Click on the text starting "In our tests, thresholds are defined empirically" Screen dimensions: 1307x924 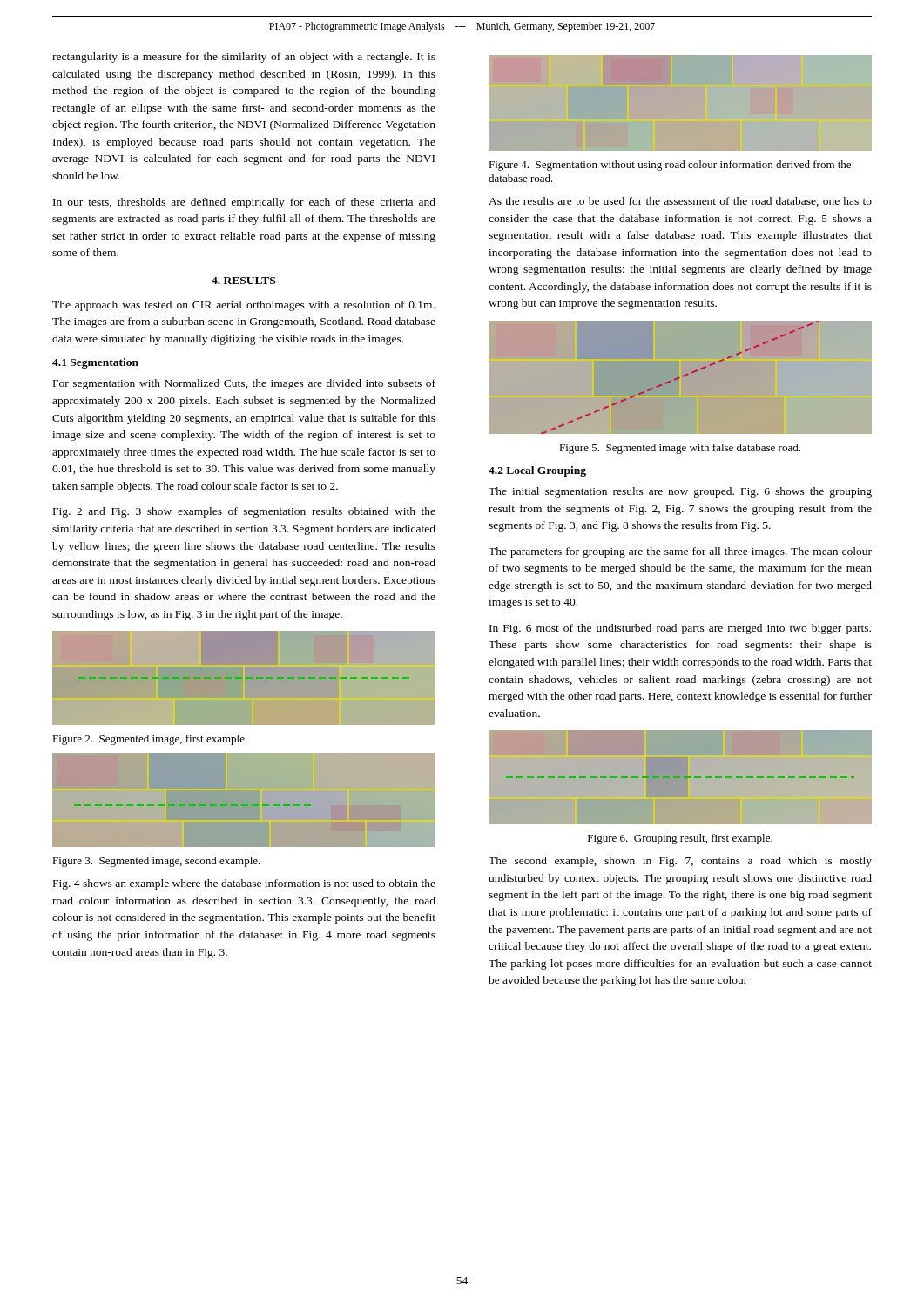pos(244,227)
